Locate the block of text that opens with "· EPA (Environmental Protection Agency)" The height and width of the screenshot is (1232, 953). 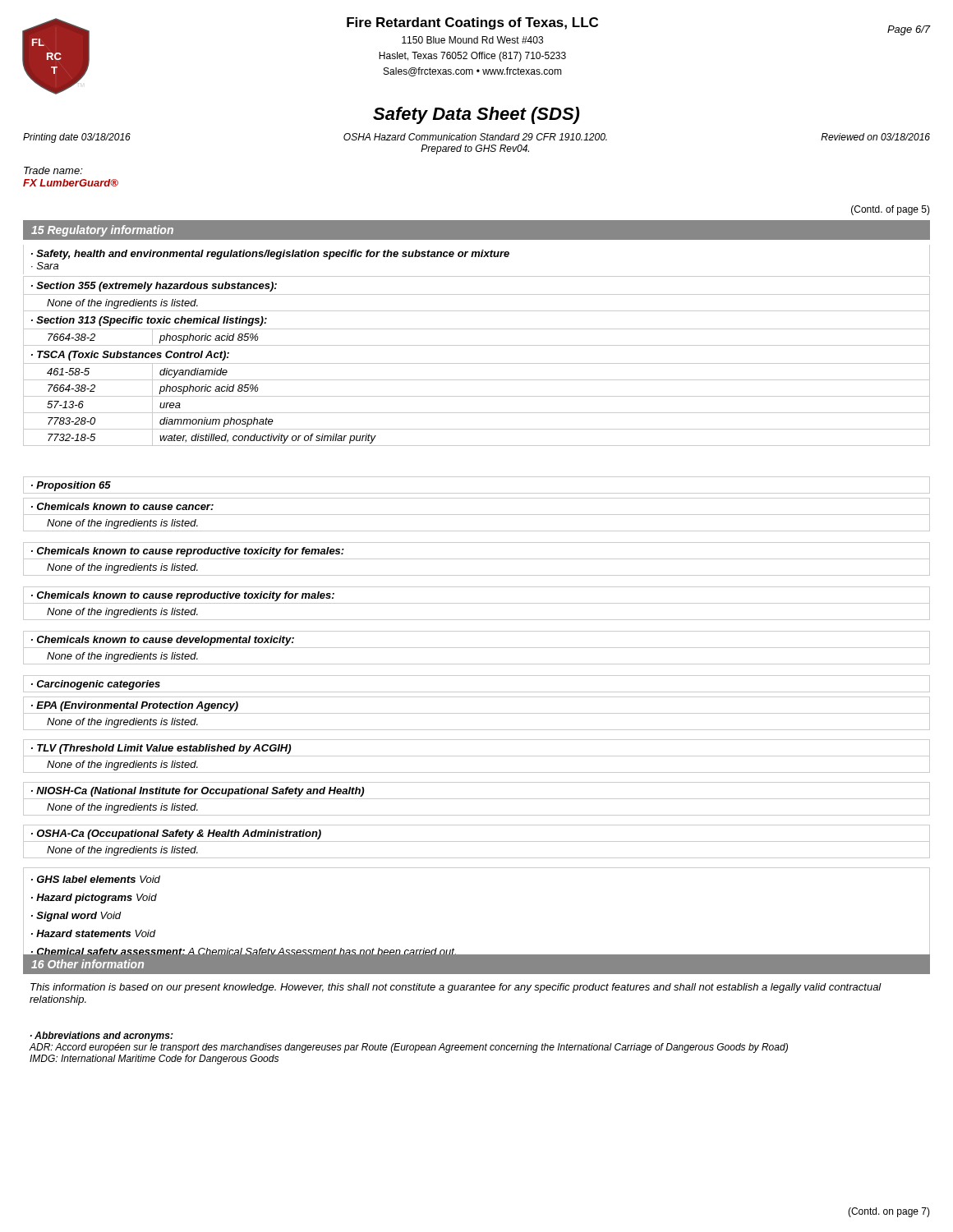point(476,713)
